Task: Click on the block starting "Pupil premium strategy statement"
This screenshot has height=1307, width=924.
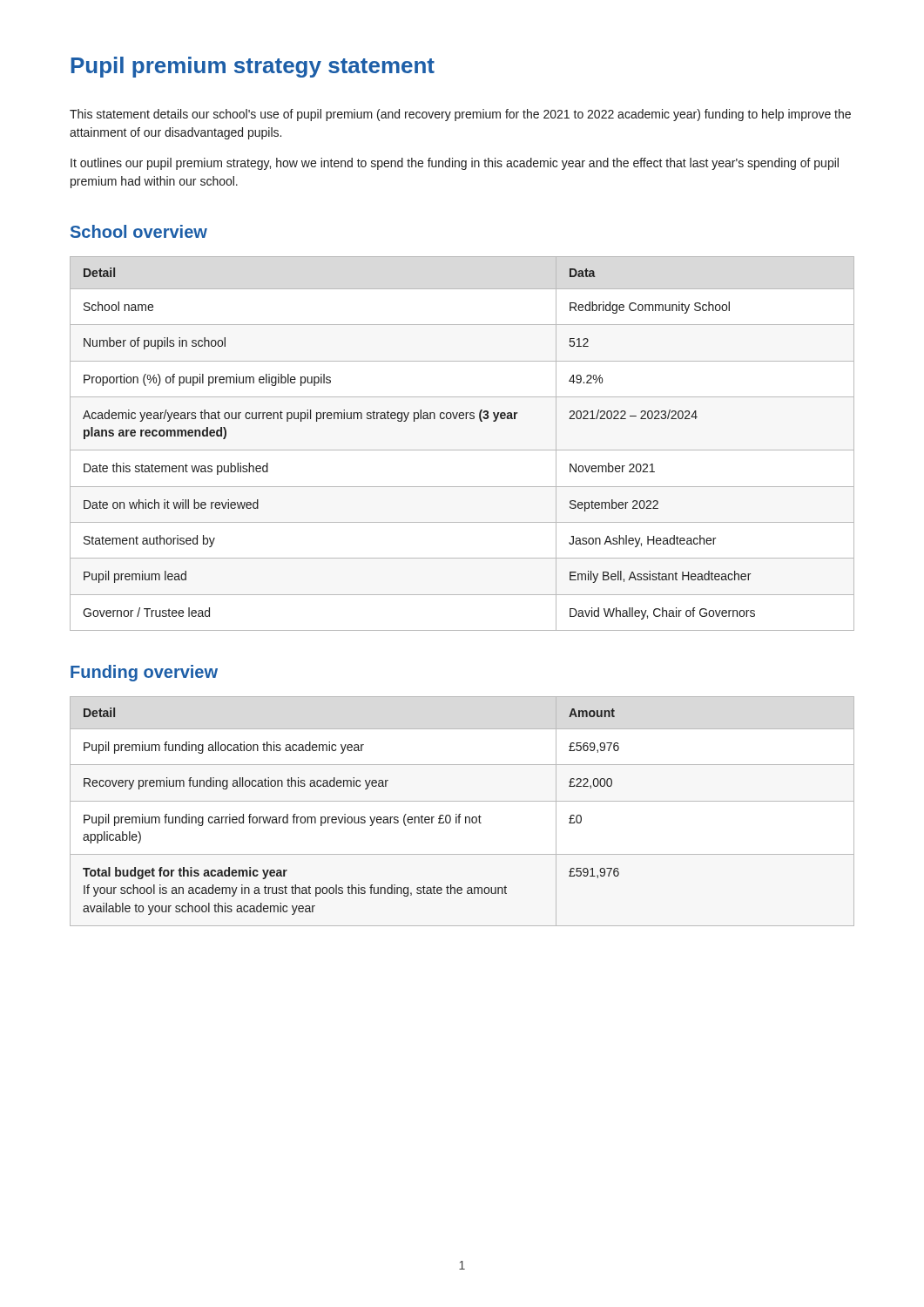Action: tap(253, 67)
